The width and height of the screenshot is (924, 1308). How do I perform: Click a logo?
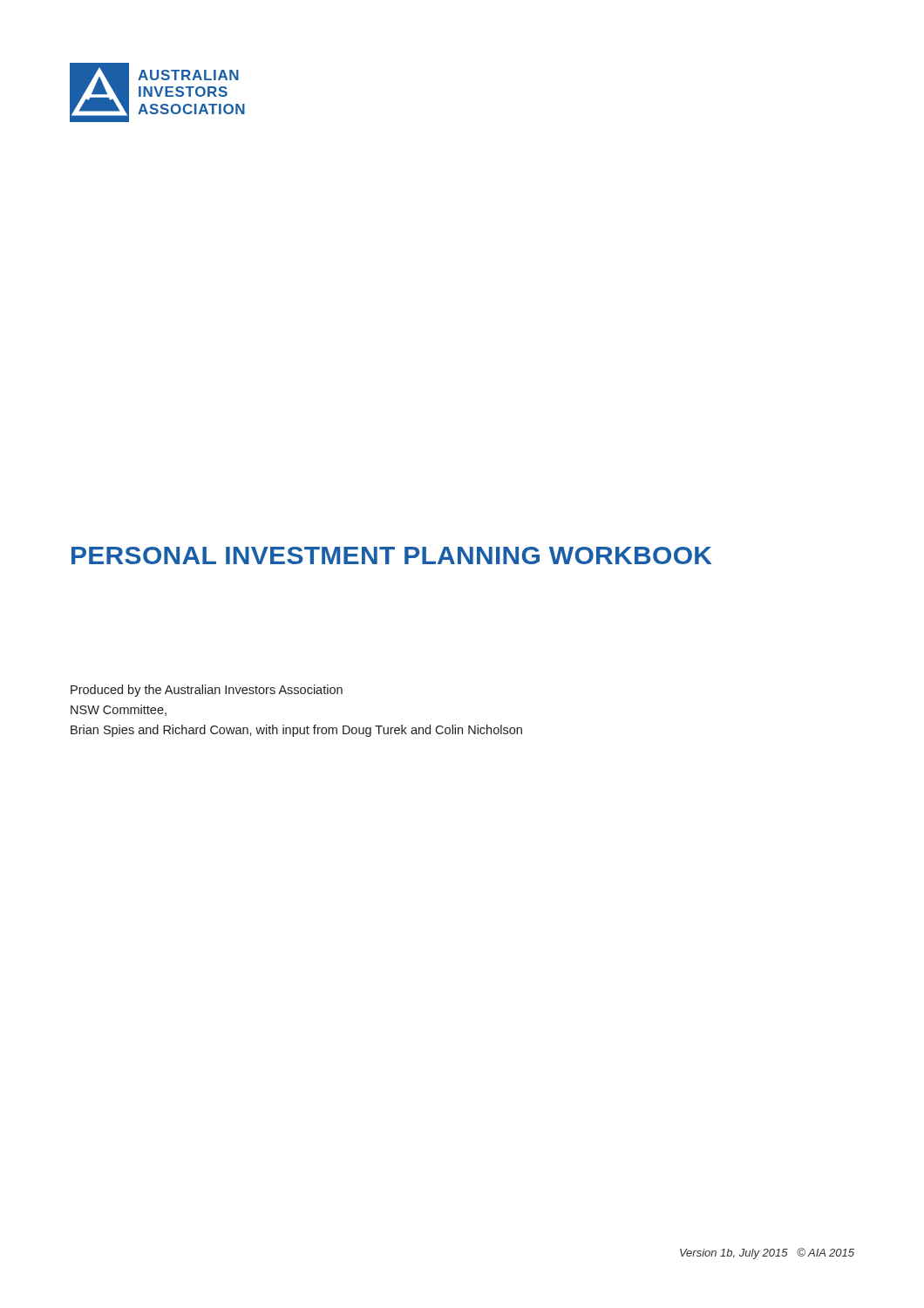(x=158, y=92)
